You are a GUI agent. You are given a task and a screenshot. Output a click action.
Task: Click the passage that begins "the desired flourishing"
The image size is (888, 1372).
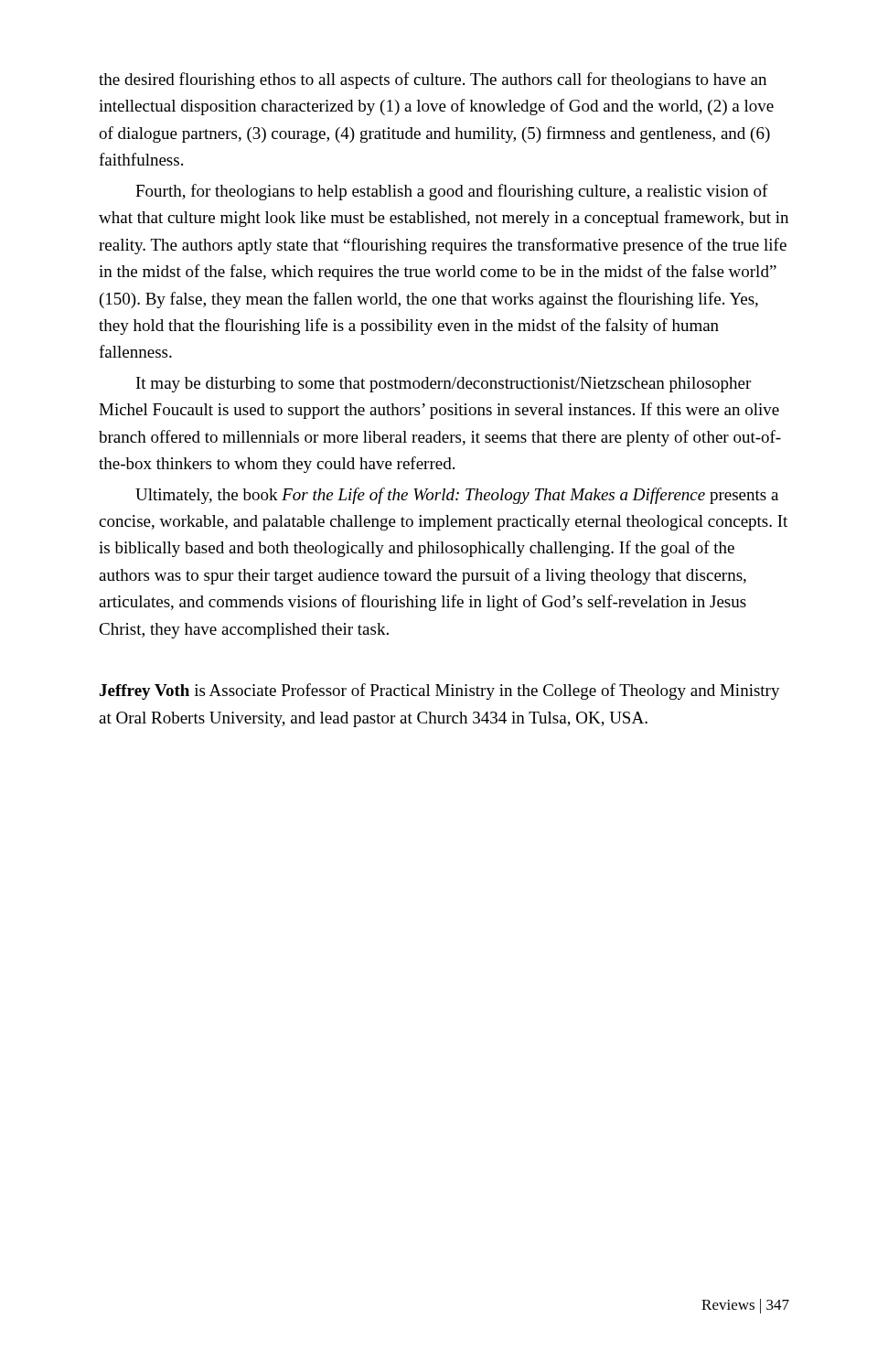(x=444, y=120)
